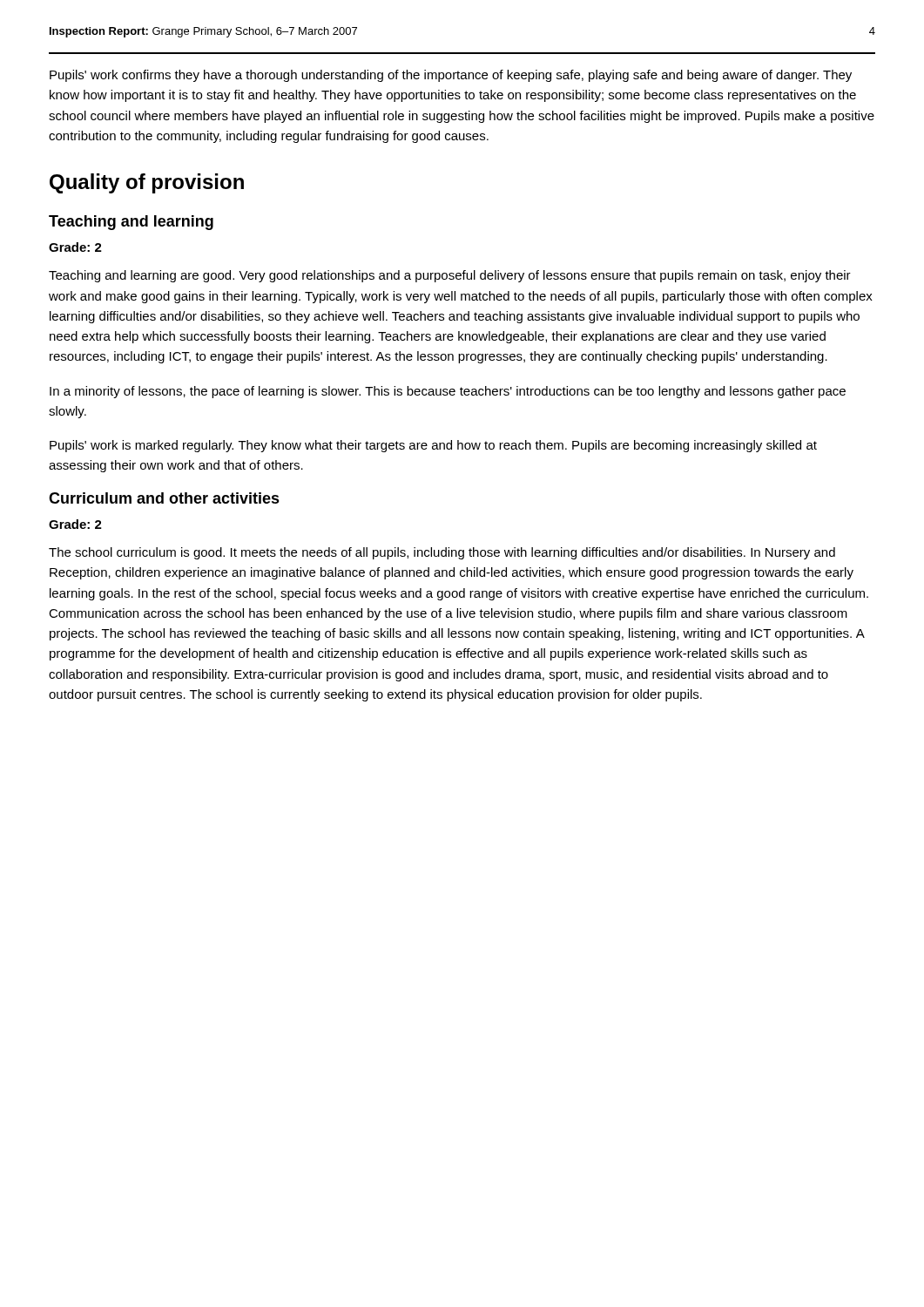924x1307 pixels.
Task: Where does it say "Curriculum and other activities"?
Action: click(164, 498)
